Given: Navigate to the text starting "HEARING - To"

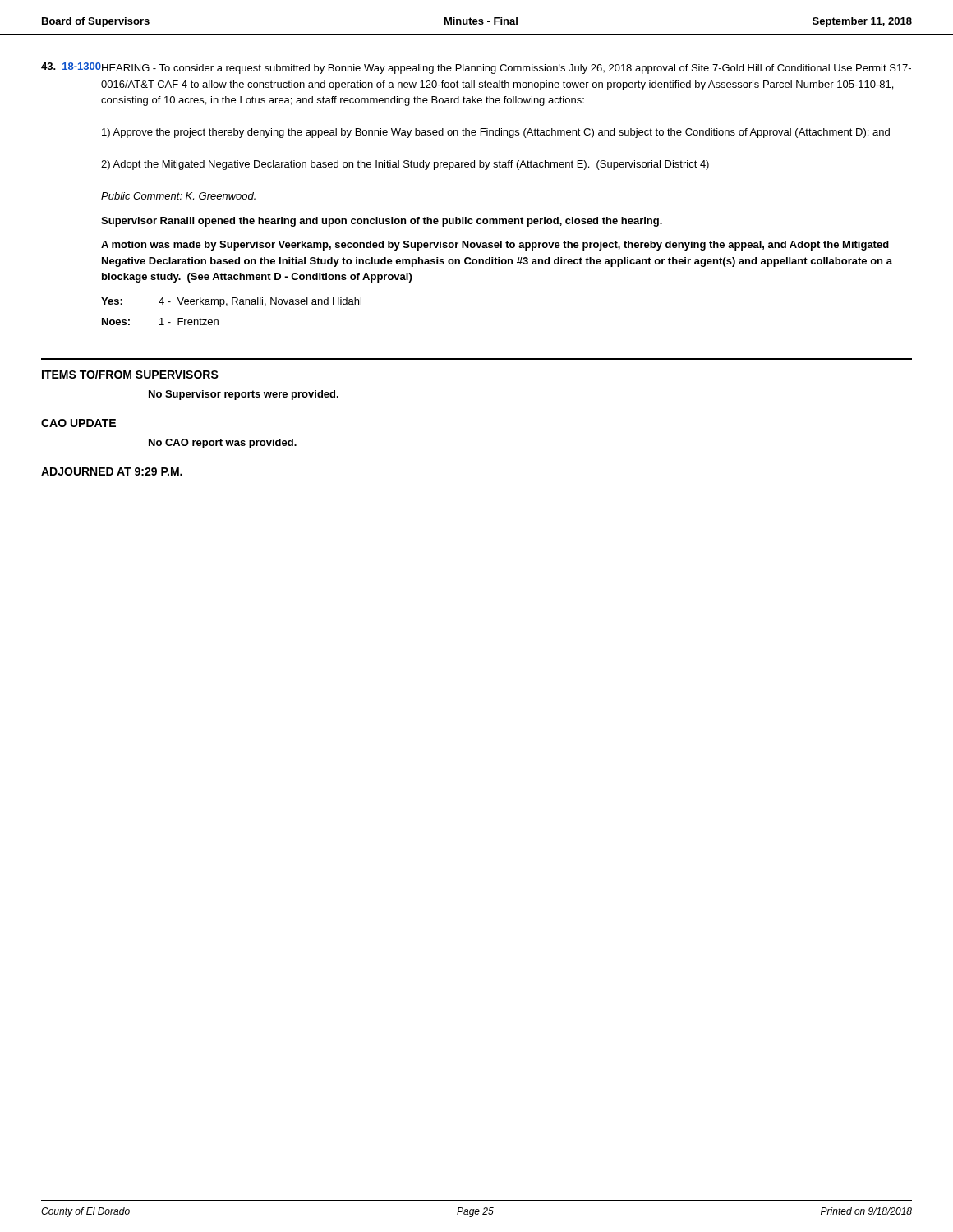Looking at the screenshot, I should pos(506,69).
